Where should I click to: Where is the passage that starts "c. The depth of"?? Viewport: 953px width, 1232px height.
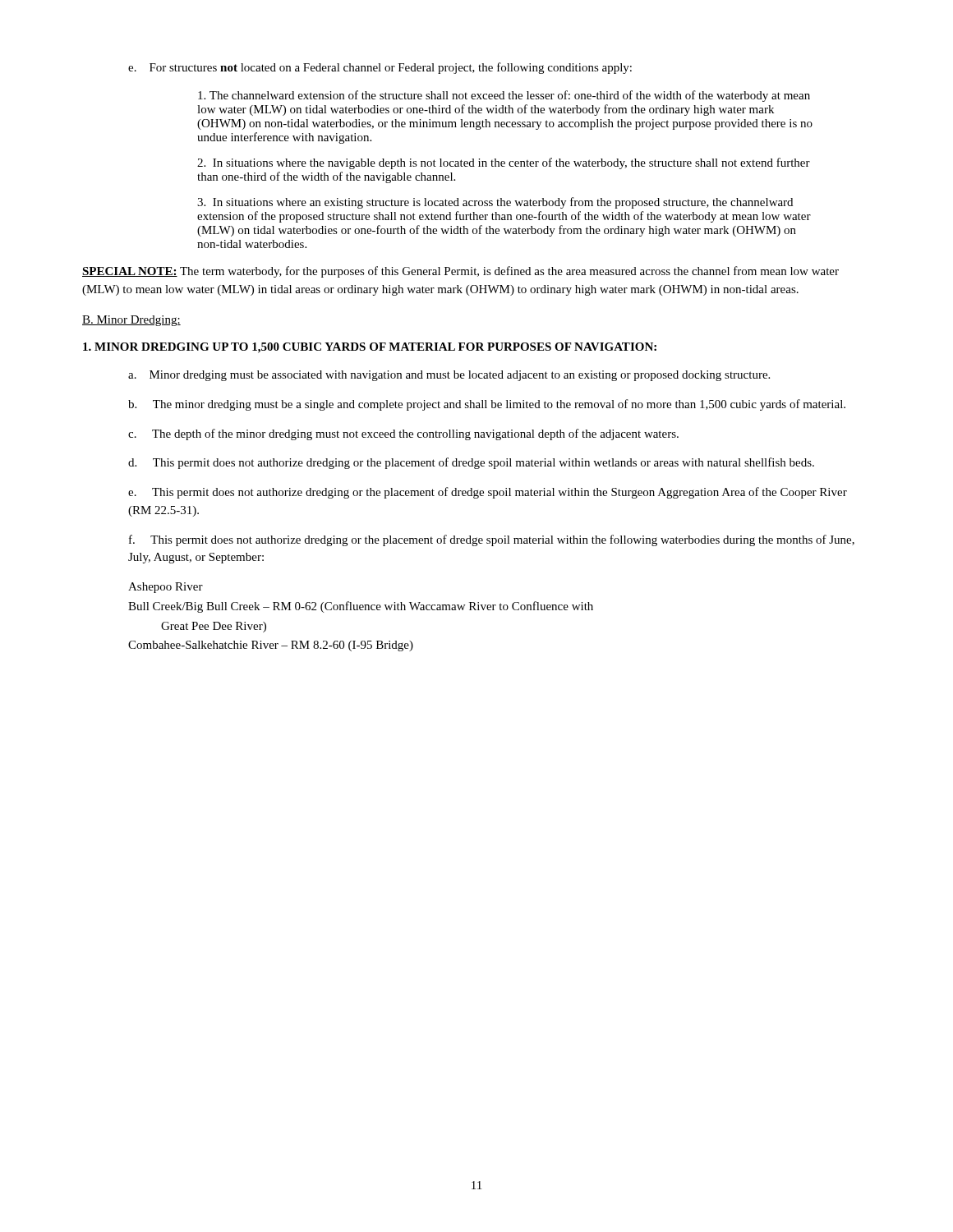[404, 433]
